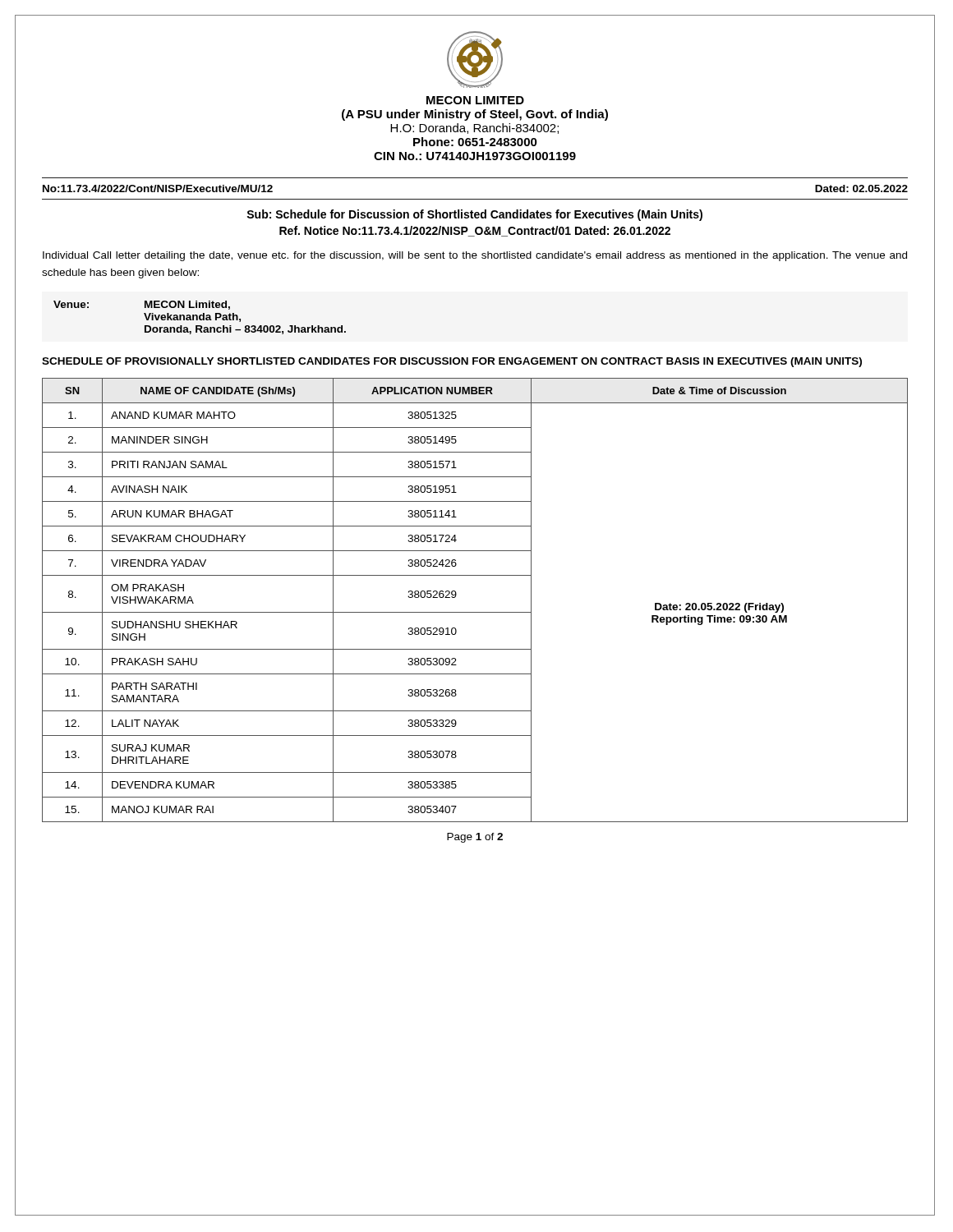Click the title that begins "MECON LIMITED (A PSU under Ministry of"
Screen dimensions: 1232x953
click(x=475, y=128)
